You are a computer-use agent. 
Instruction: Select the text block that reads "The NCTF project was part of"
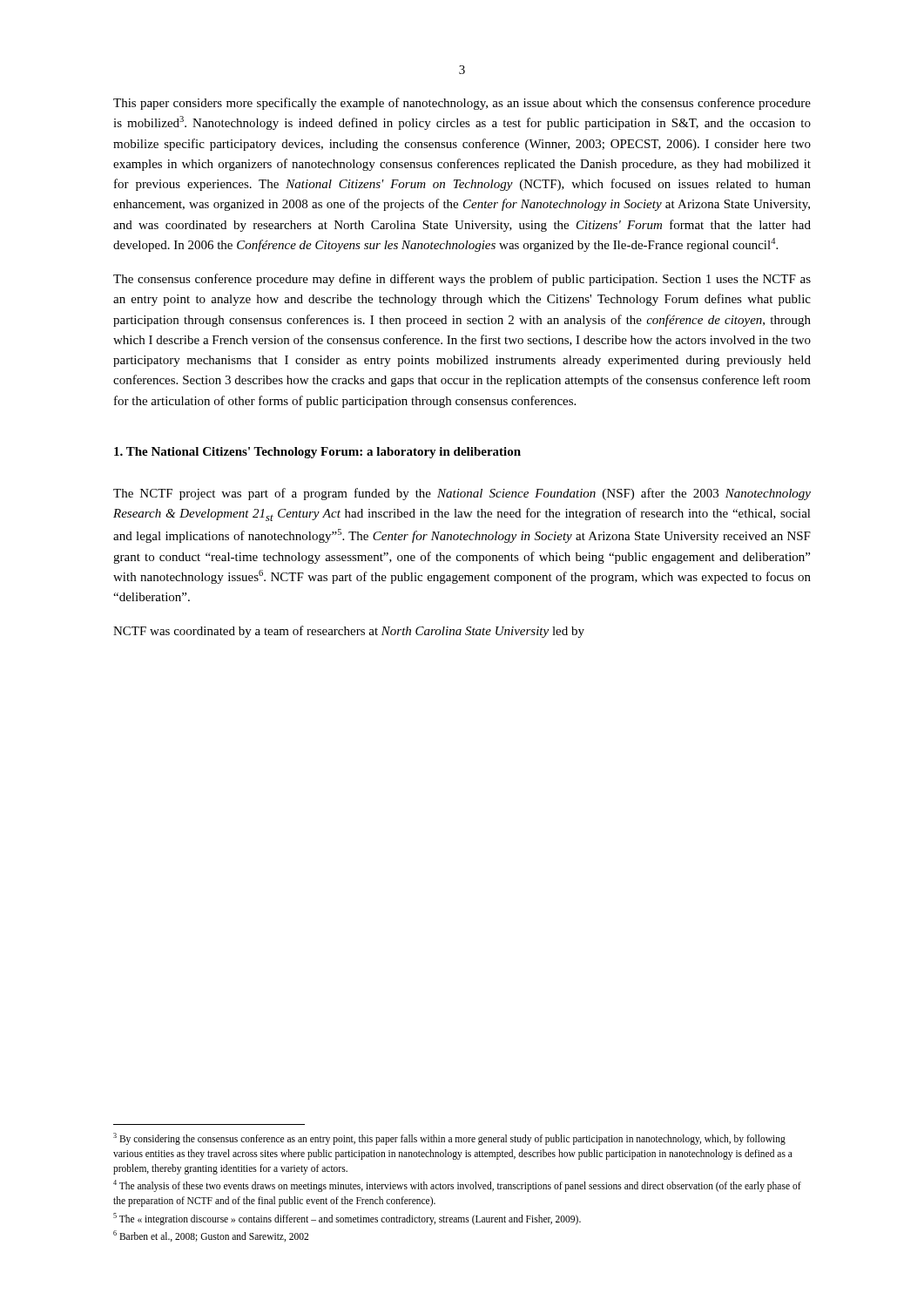coord(462,545)
